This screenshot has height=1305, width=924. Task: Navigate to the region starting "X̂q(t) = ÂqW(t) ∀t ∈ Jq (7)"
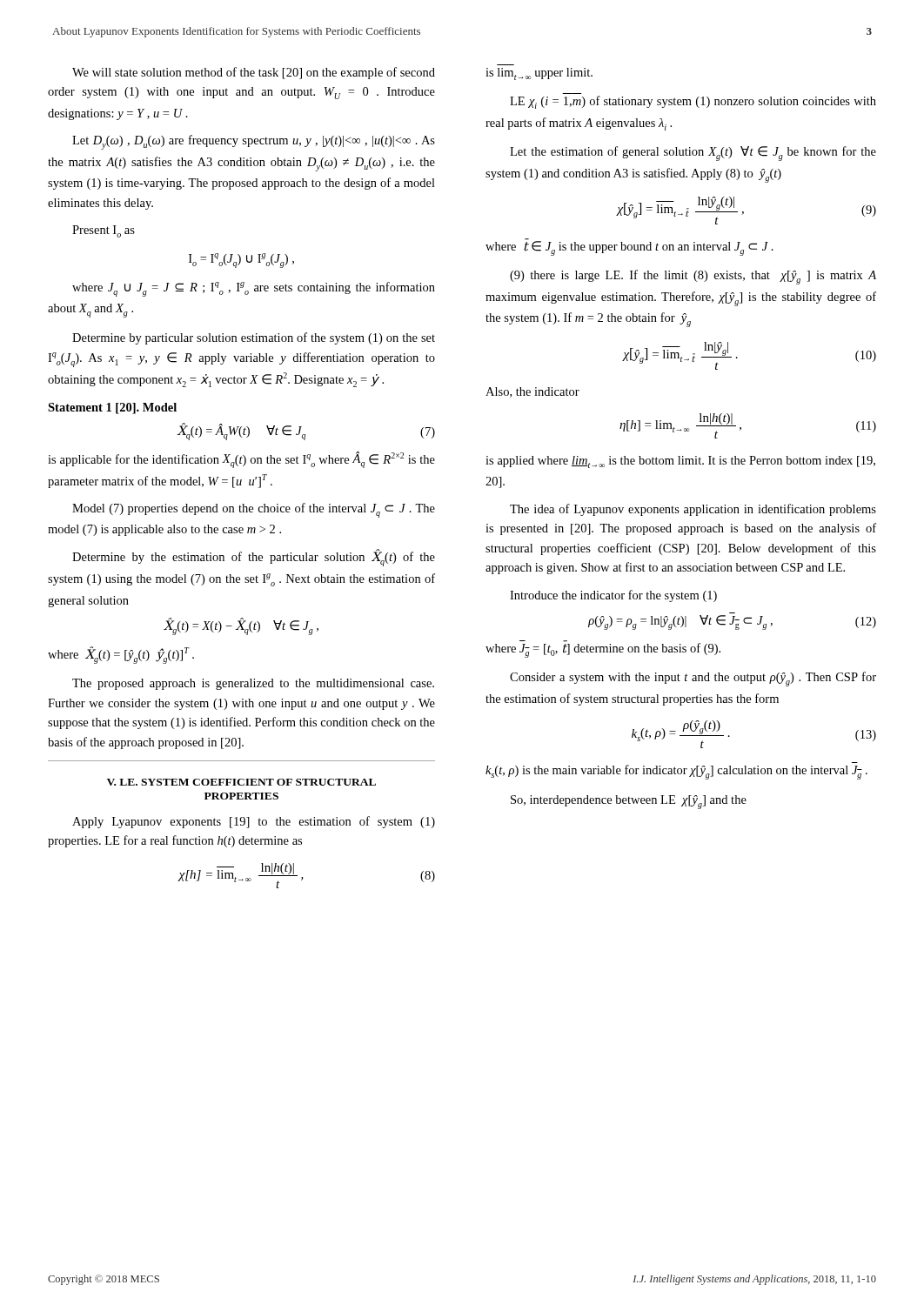pyautogui.click(x=306, y=432)
